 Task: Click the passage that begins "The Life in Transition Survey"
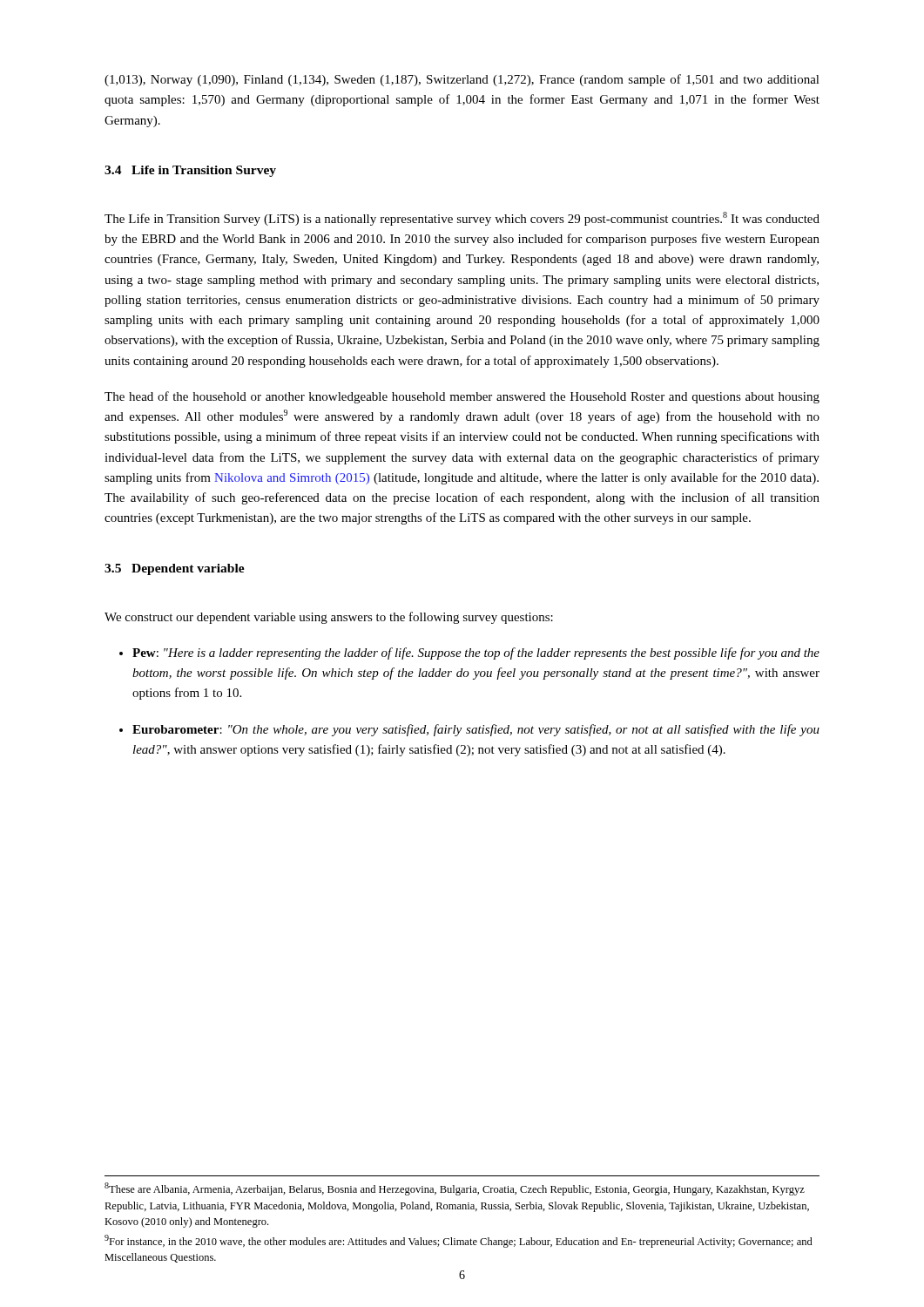(x=462, y=289)
